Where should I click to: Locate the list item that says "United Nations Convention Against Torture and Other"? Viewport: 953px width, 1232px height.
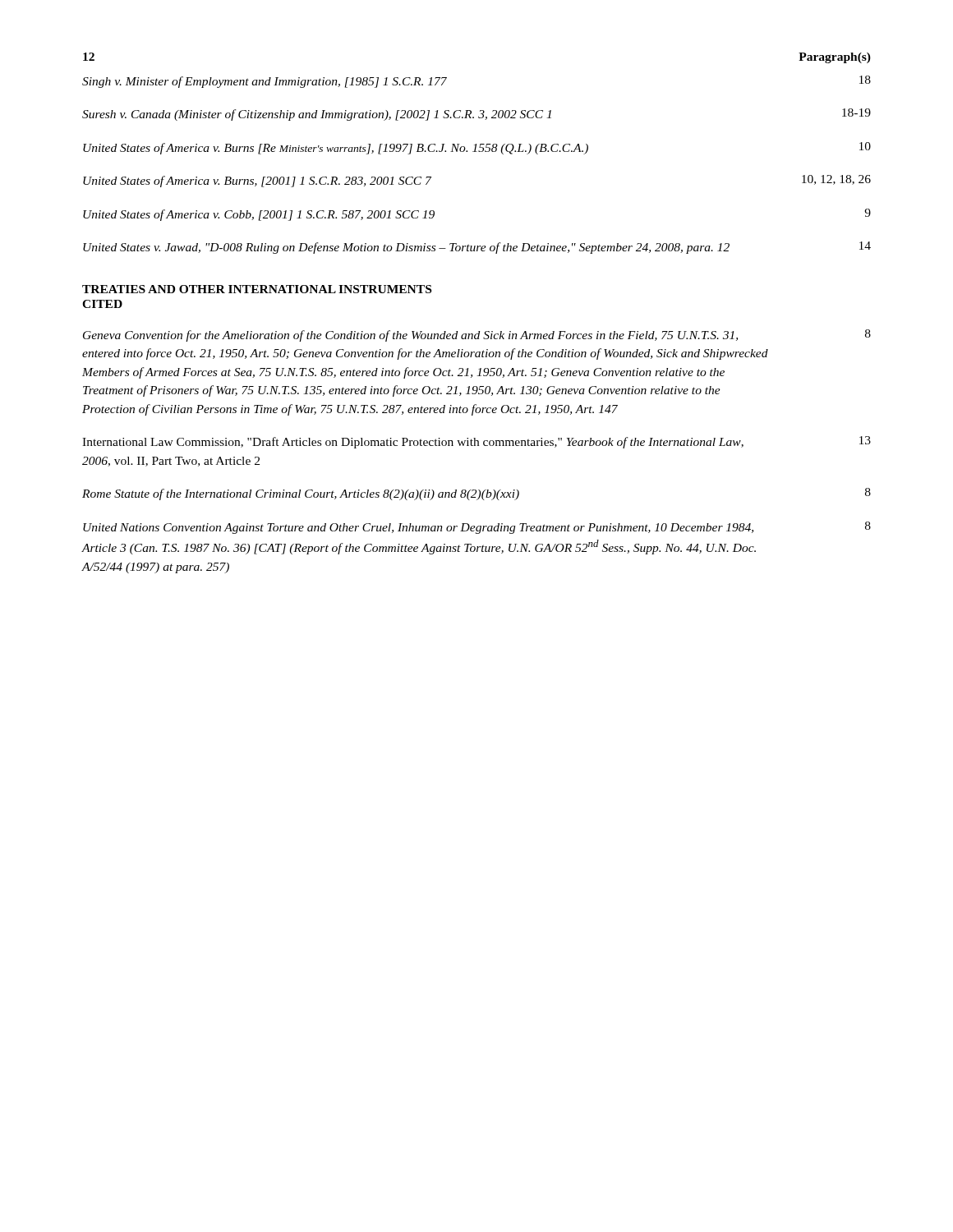(x=476, y=547)
